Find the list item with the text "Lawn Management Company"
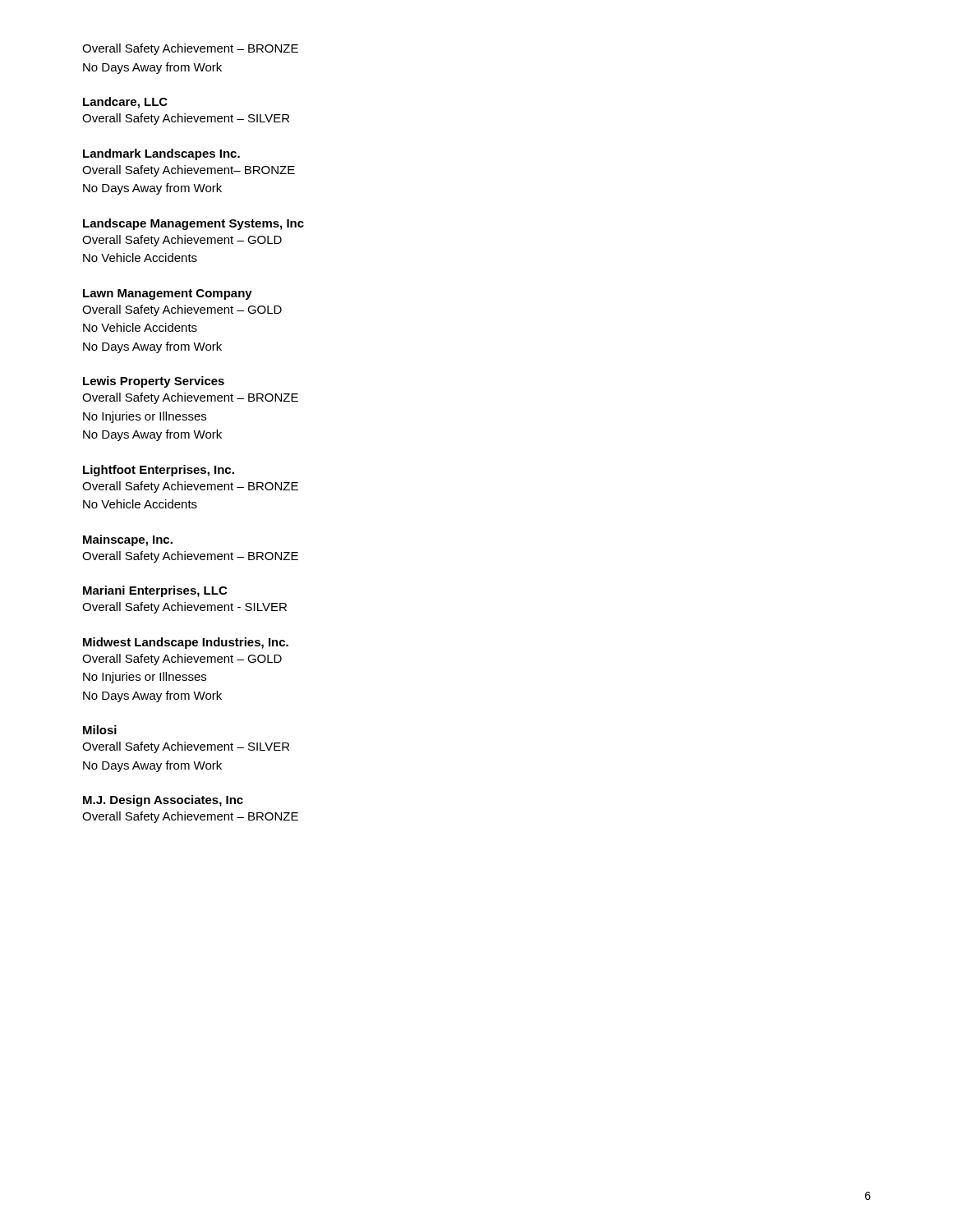This screenshot has width=953, height=1232. 168,294
